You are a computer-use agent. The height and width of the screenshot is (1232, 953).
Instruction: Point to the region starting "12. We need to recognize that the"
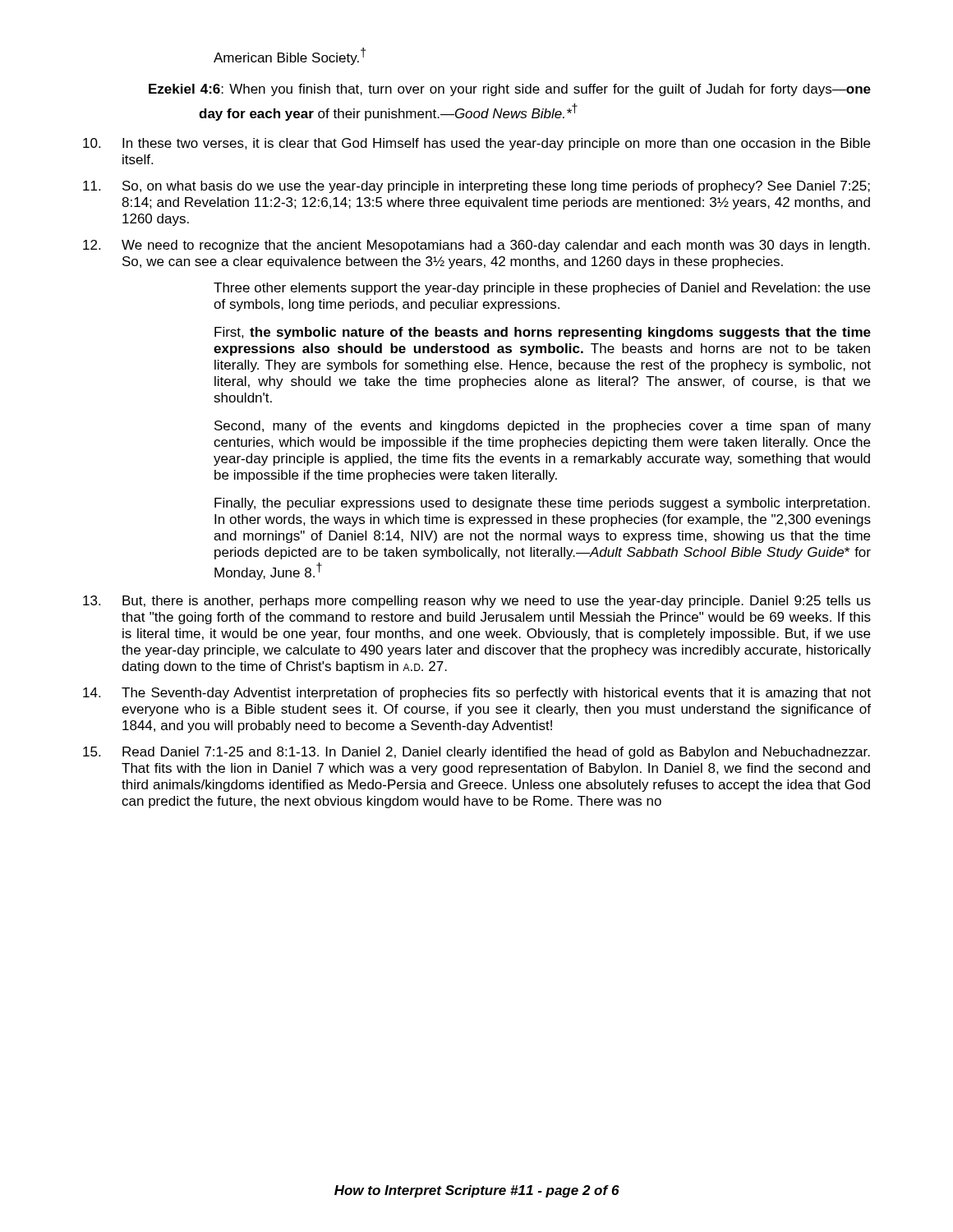tap(476, 254)
